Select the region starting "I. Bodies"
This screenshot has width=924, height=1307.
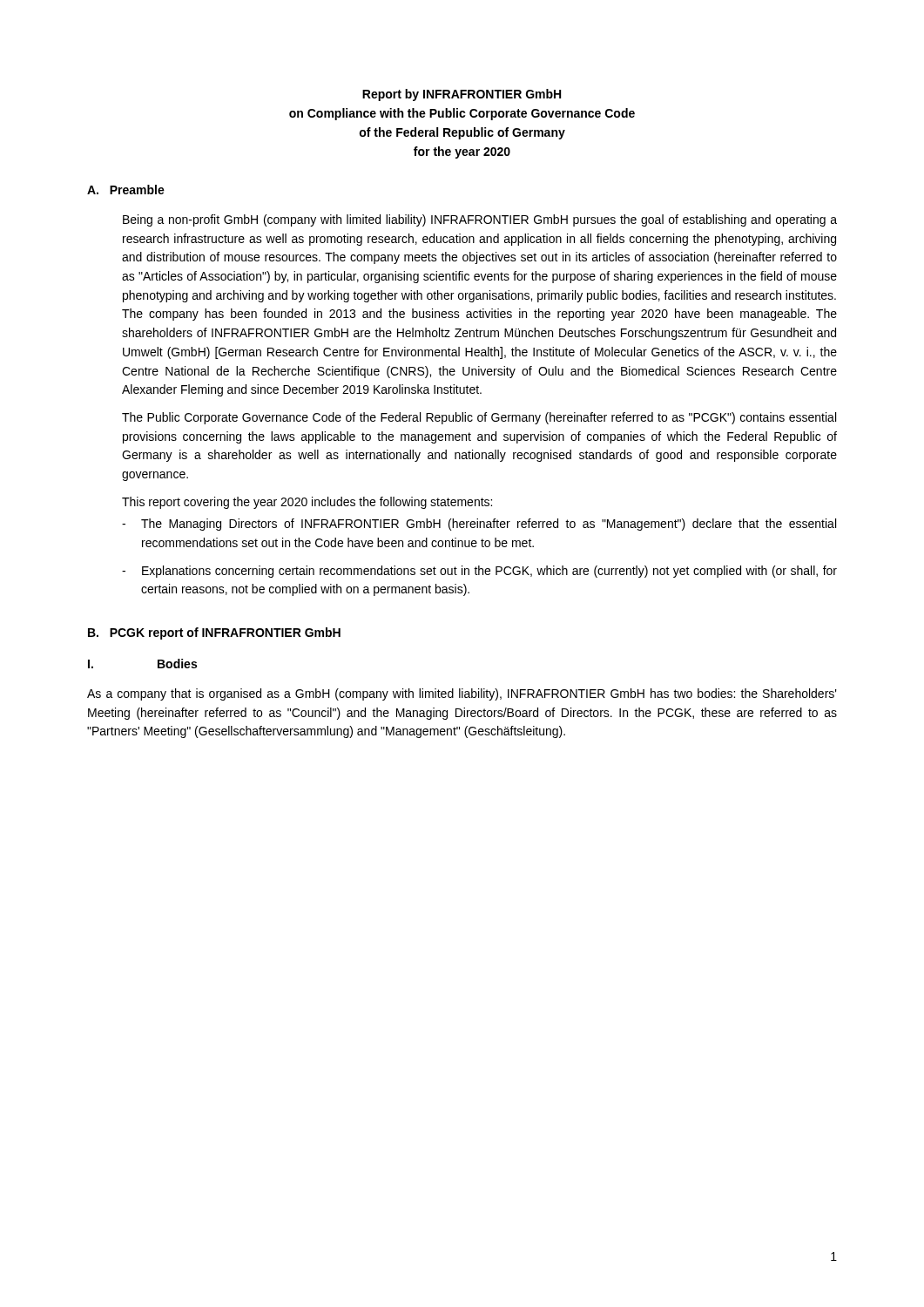[88, 664]
